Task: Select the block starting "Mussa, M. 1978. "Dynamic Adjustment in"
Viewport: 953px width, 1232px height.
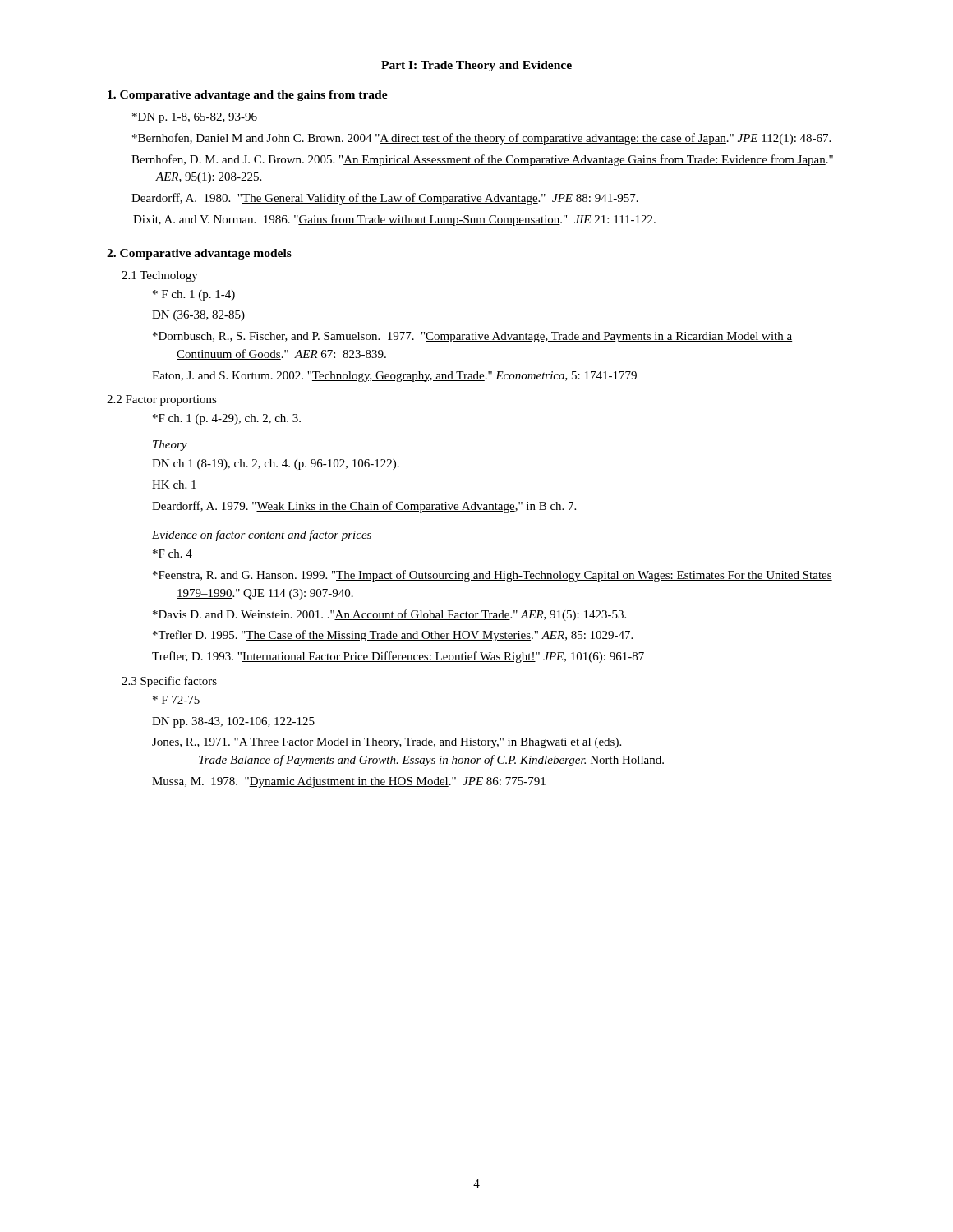Action: pos(349,781)
